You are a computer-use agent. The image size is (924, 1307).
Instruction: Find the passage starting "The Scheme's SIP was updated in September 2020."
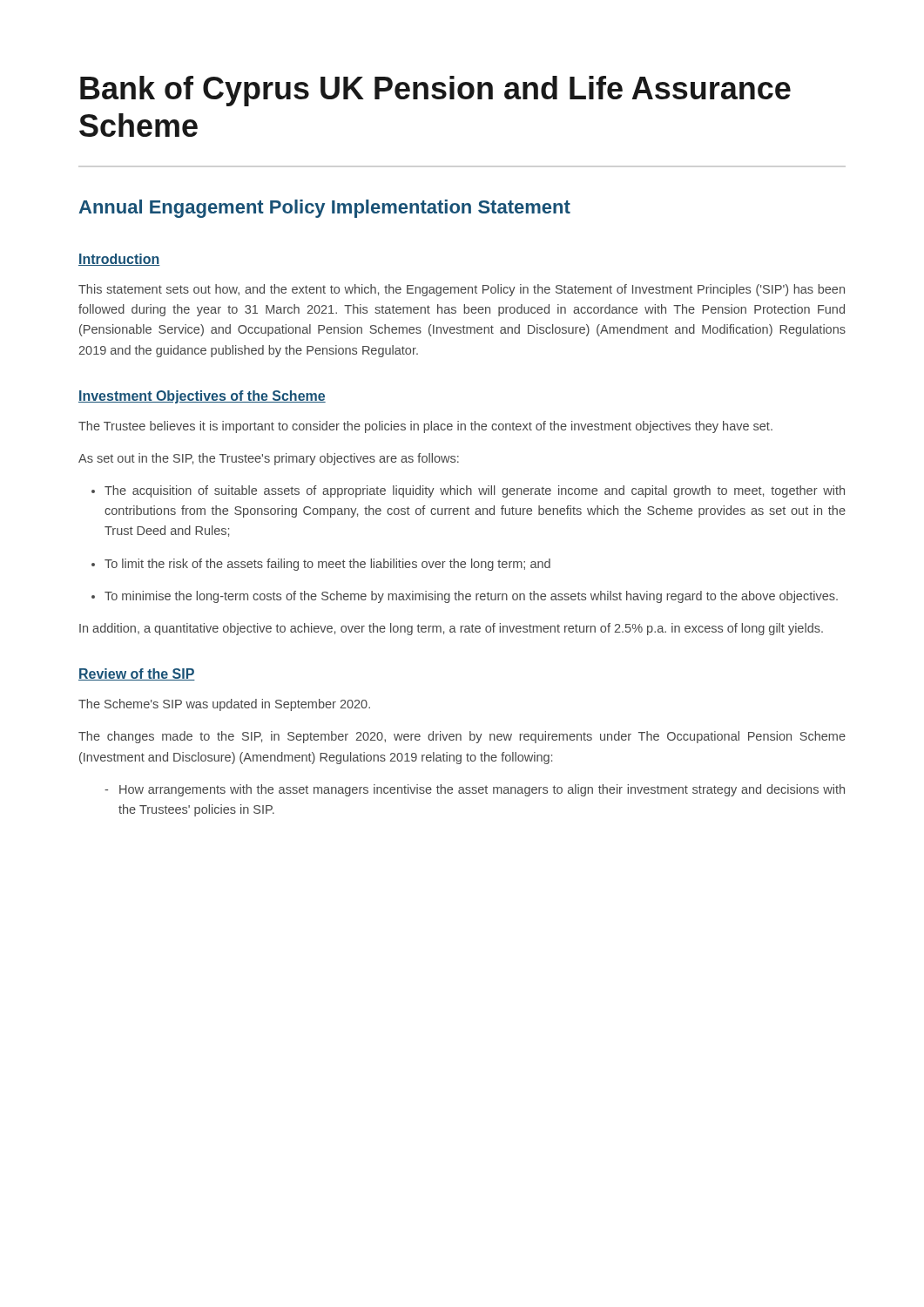[224, 705]
